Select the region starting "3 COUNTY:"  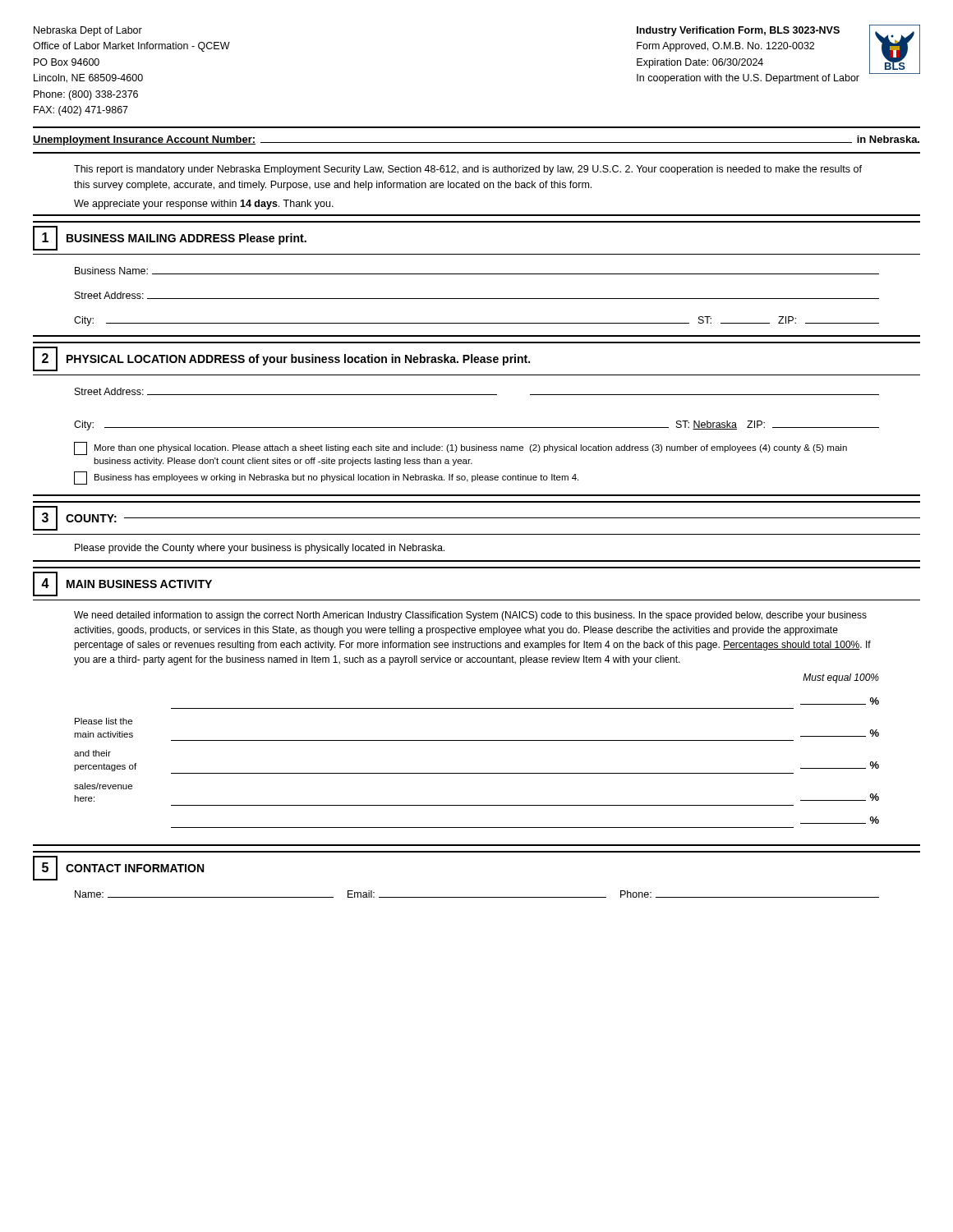[476, 518]
